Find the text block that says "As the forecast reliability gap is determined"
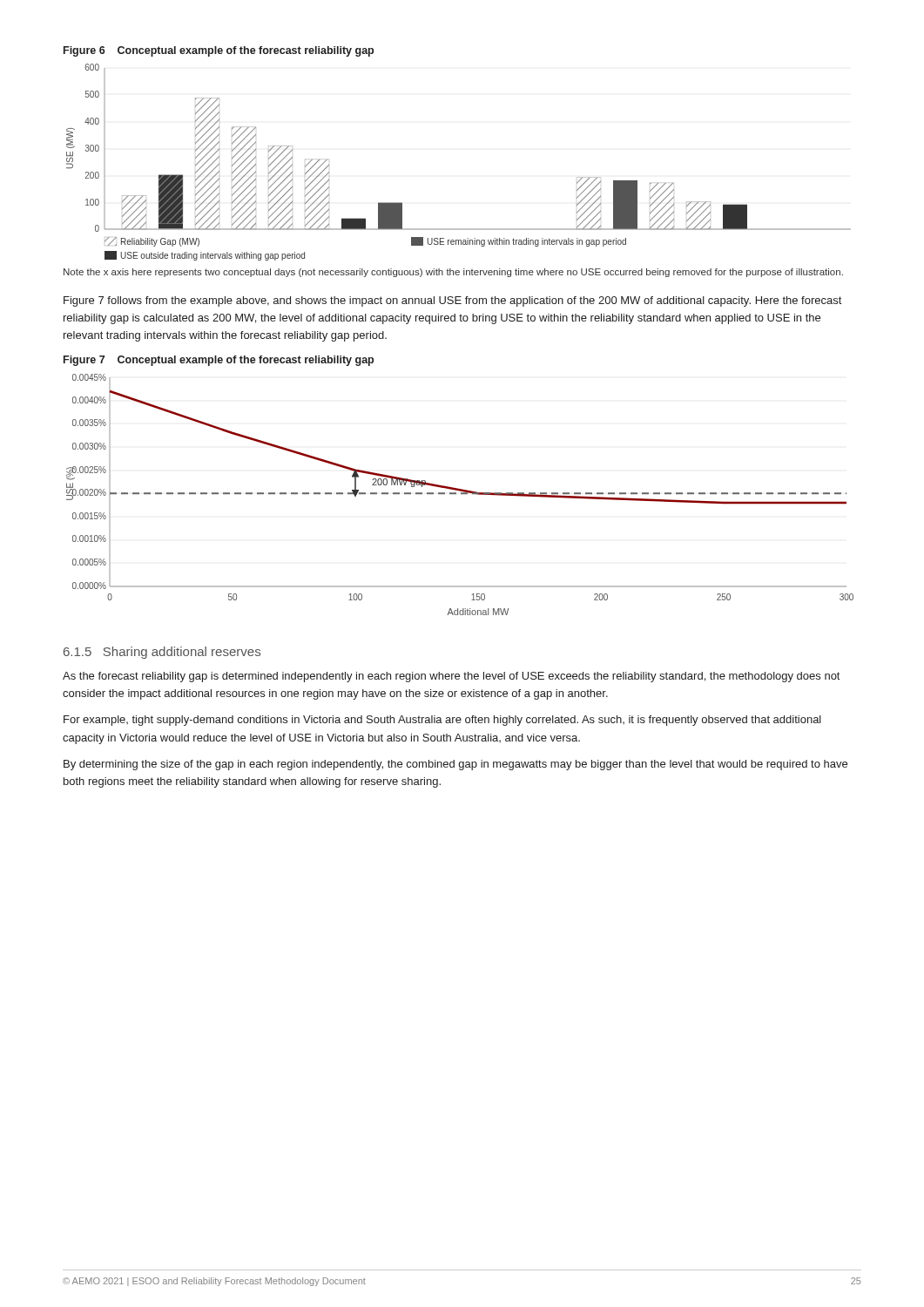 point(451,685)
